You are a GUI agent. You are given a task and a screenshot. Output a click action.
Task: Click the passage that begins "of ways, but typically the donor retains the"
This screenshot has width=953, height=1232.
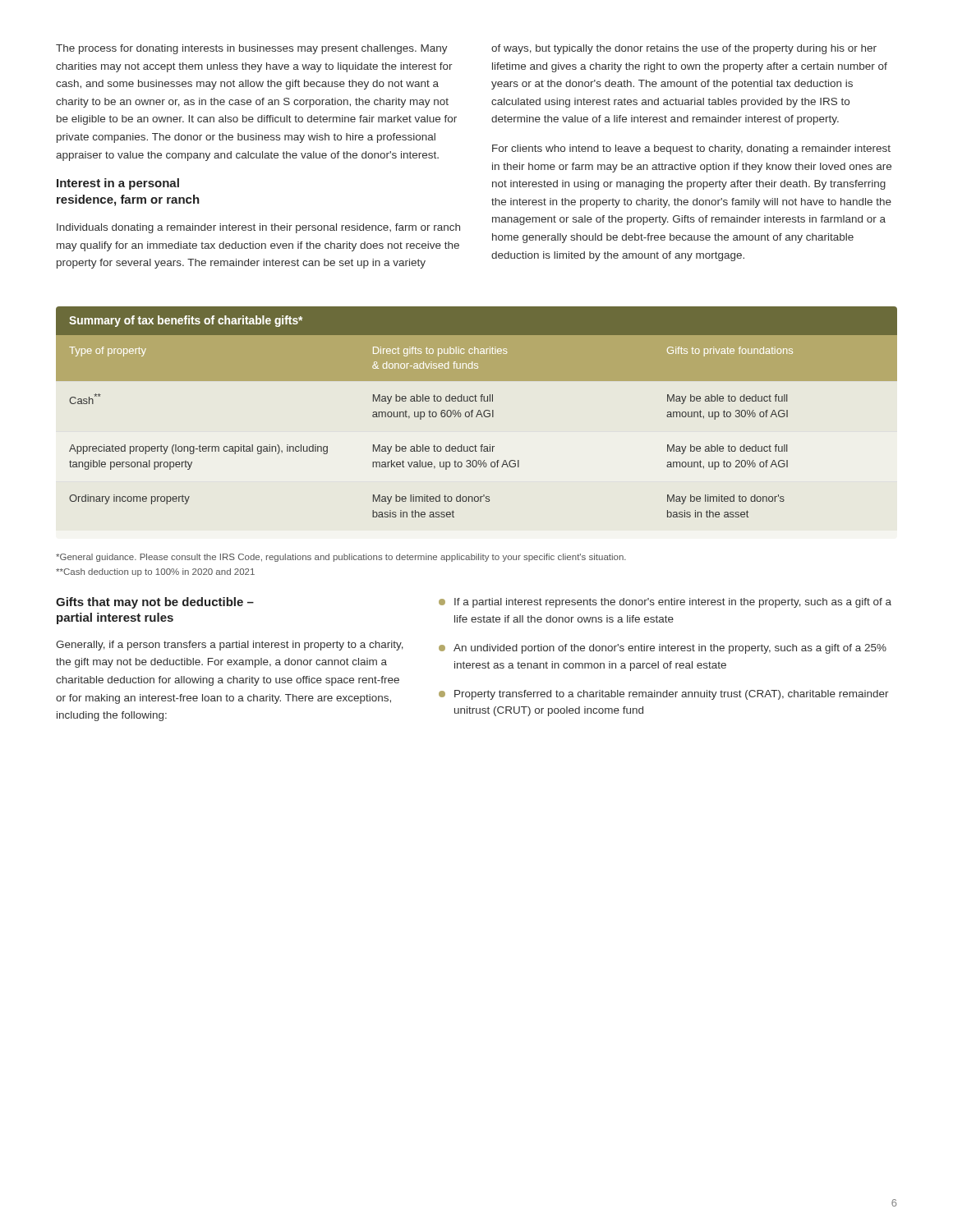tap(694, 152)
